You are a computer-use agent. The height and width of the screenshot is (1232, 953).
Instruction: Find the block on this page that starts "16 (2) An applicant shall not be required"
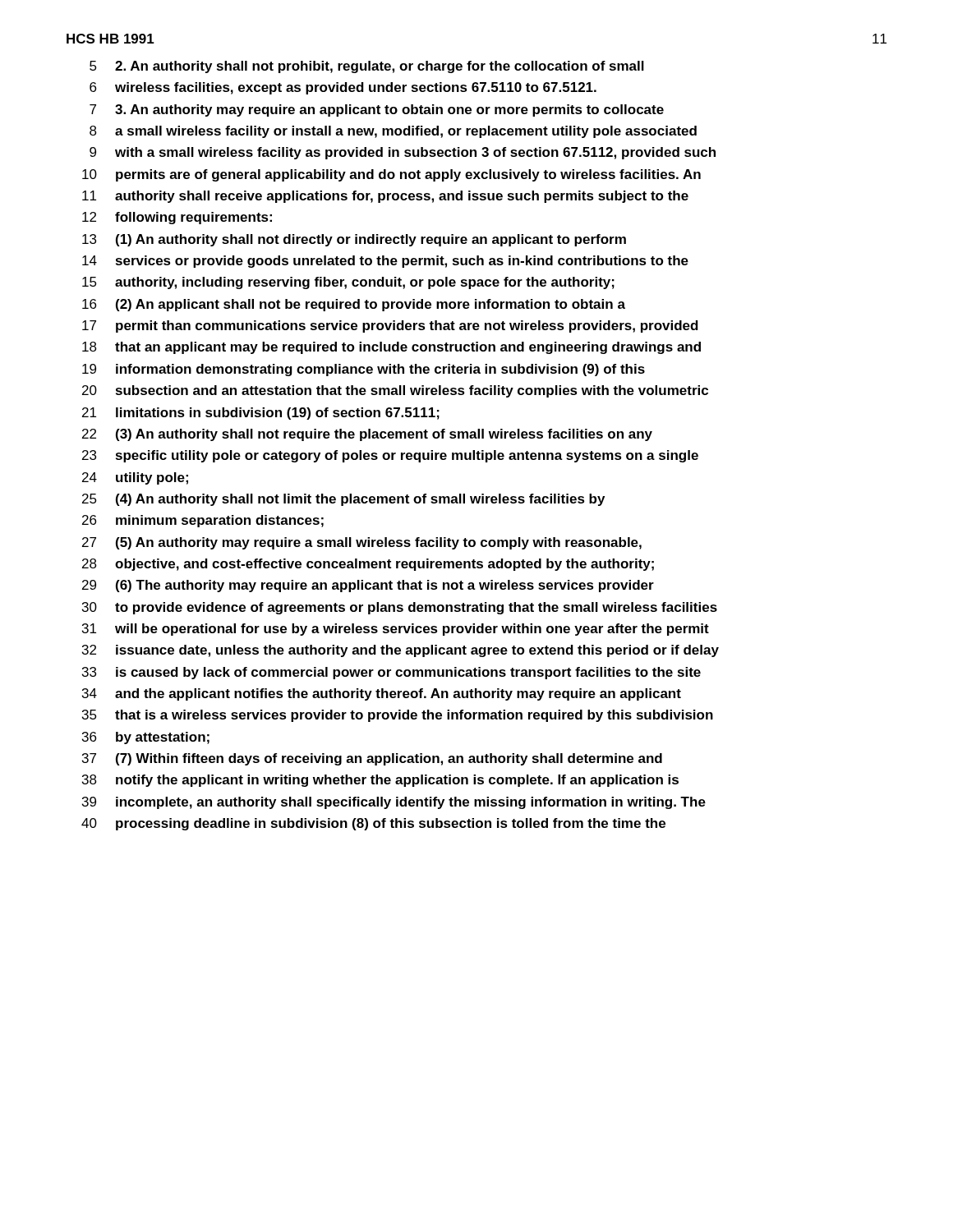tap(476, 359)
